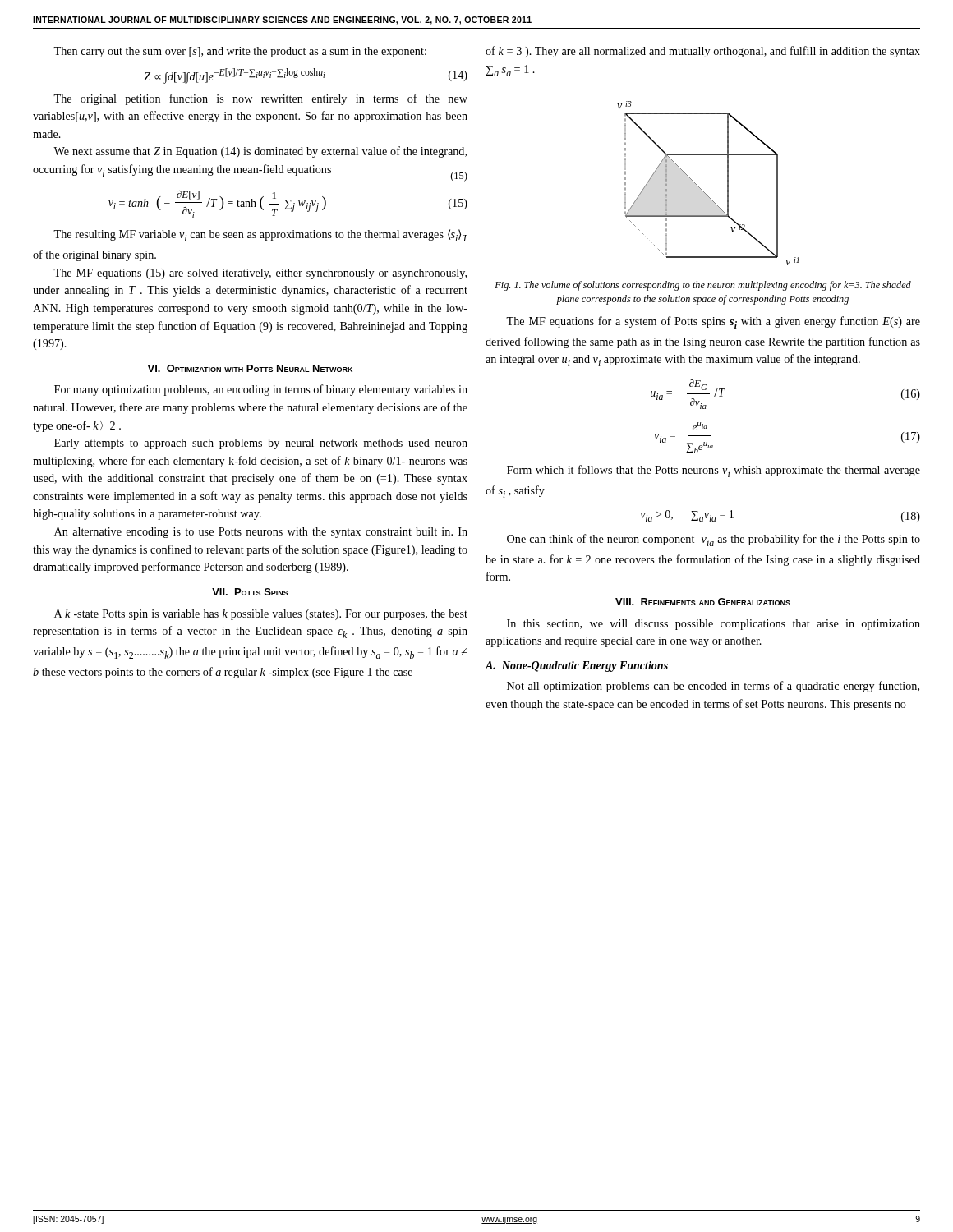The image size is (953, 1232).
Task: Locate the text starting "uia = − ∂EG ∂via /T"
Action: [703, 394]
